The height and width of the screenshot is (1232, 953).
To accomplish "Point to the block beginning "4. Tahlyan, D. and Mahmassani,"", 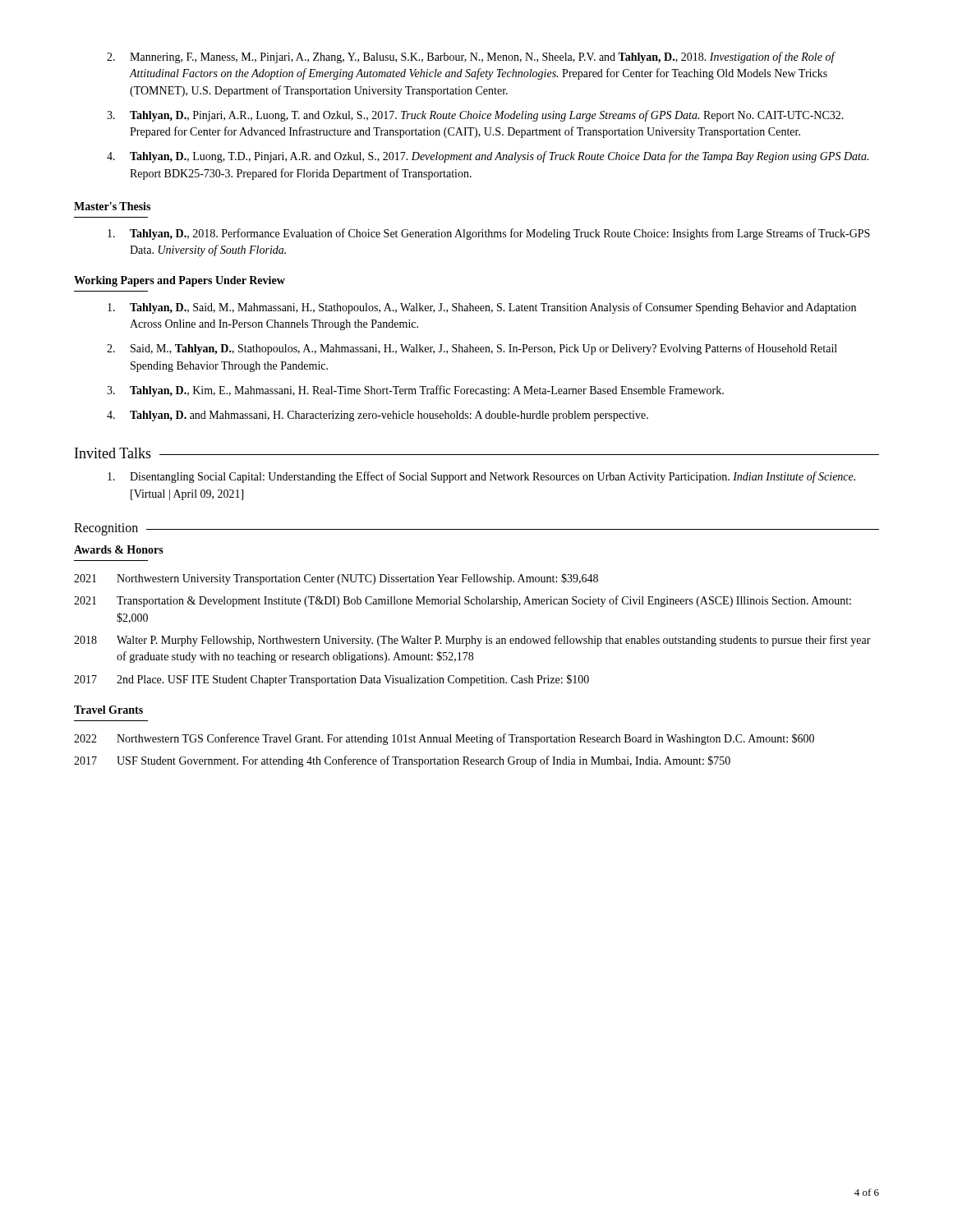I will [x=493, y=416].
